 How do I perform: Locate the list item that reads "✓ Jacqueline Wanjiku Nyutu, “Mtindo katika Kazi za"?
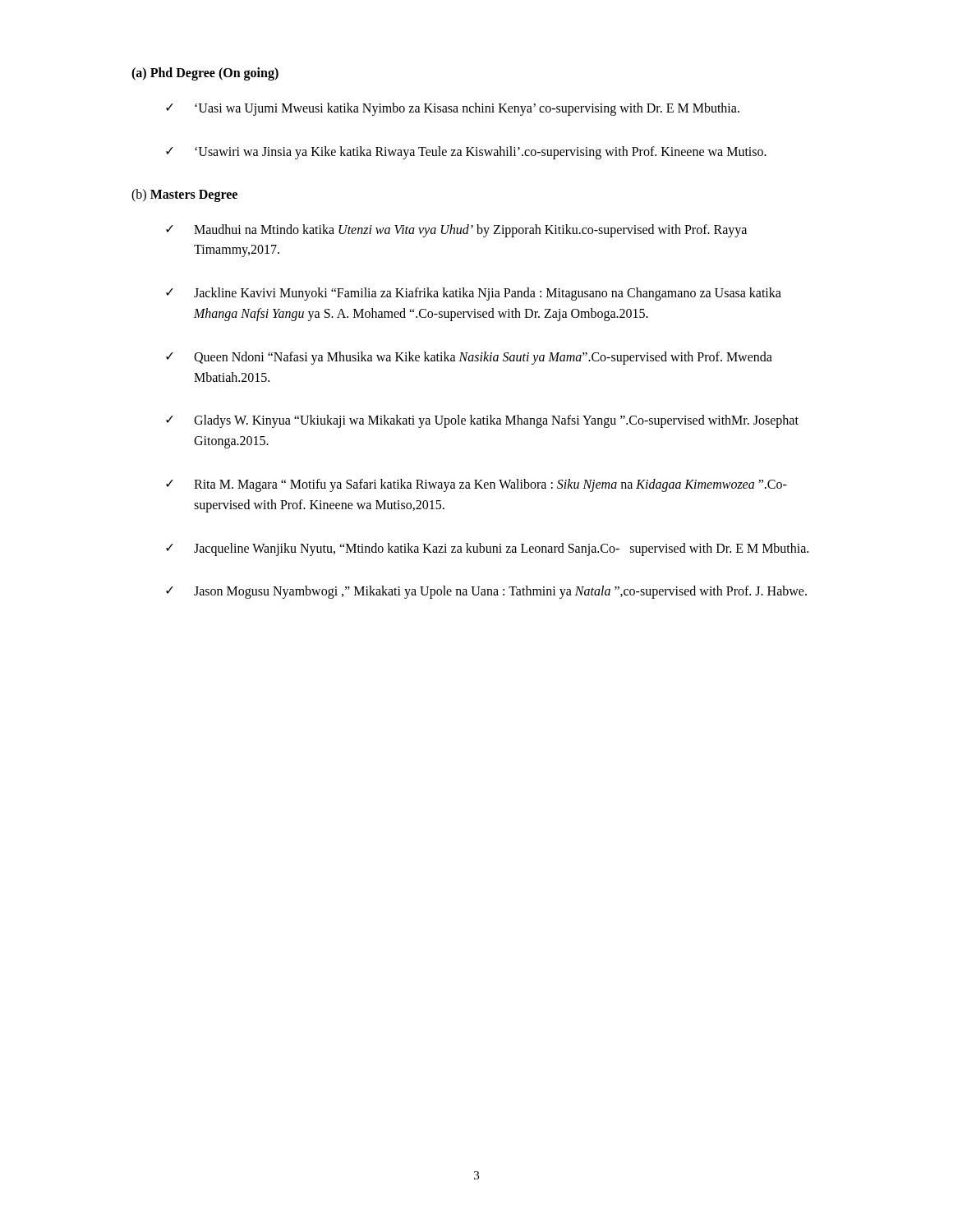point(487,549)
